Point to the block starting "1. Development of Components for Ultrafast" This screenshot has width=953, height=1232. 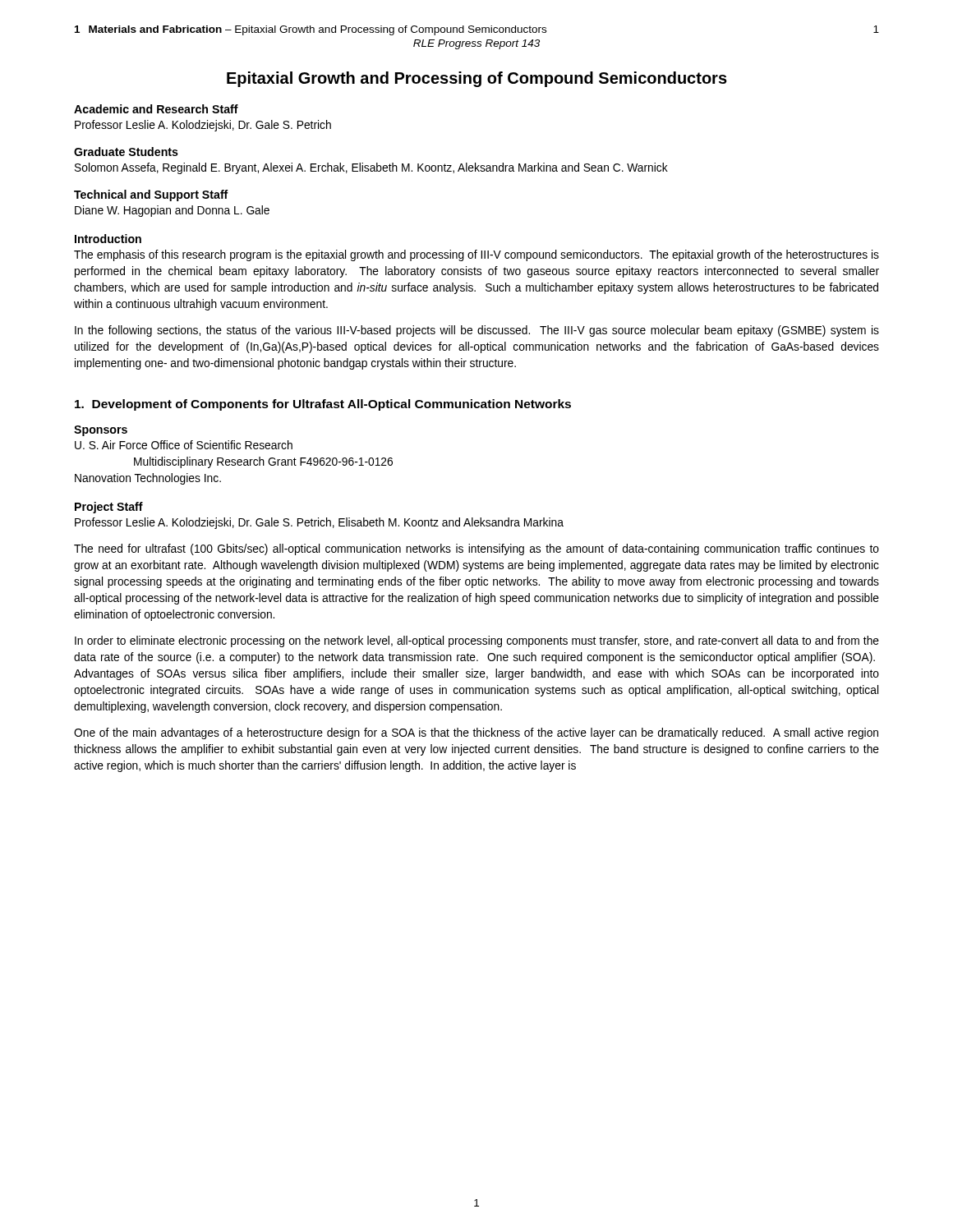323,404
